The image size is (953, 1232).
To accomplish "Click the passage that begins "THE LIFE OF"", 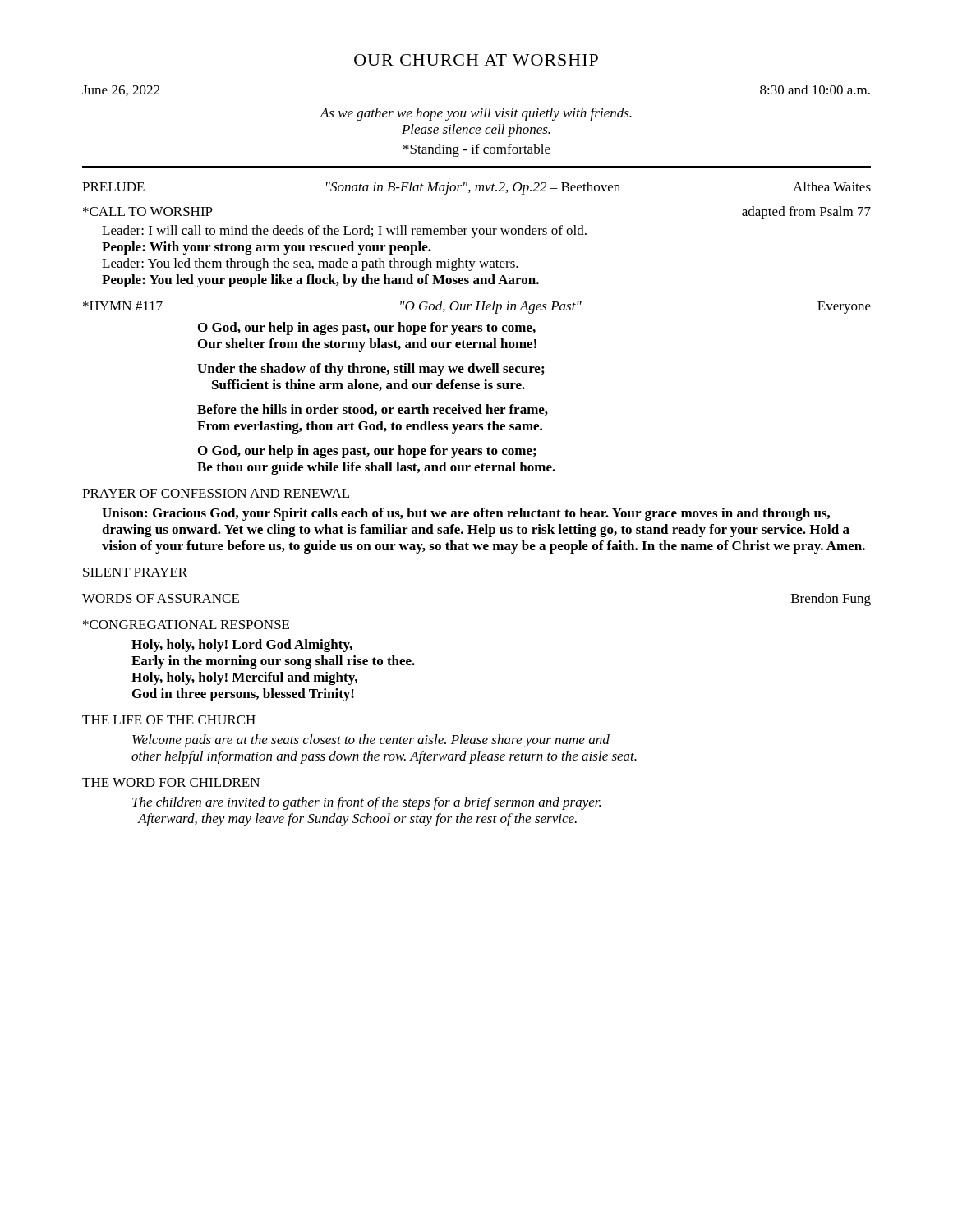I will click(x=476, y=738).
